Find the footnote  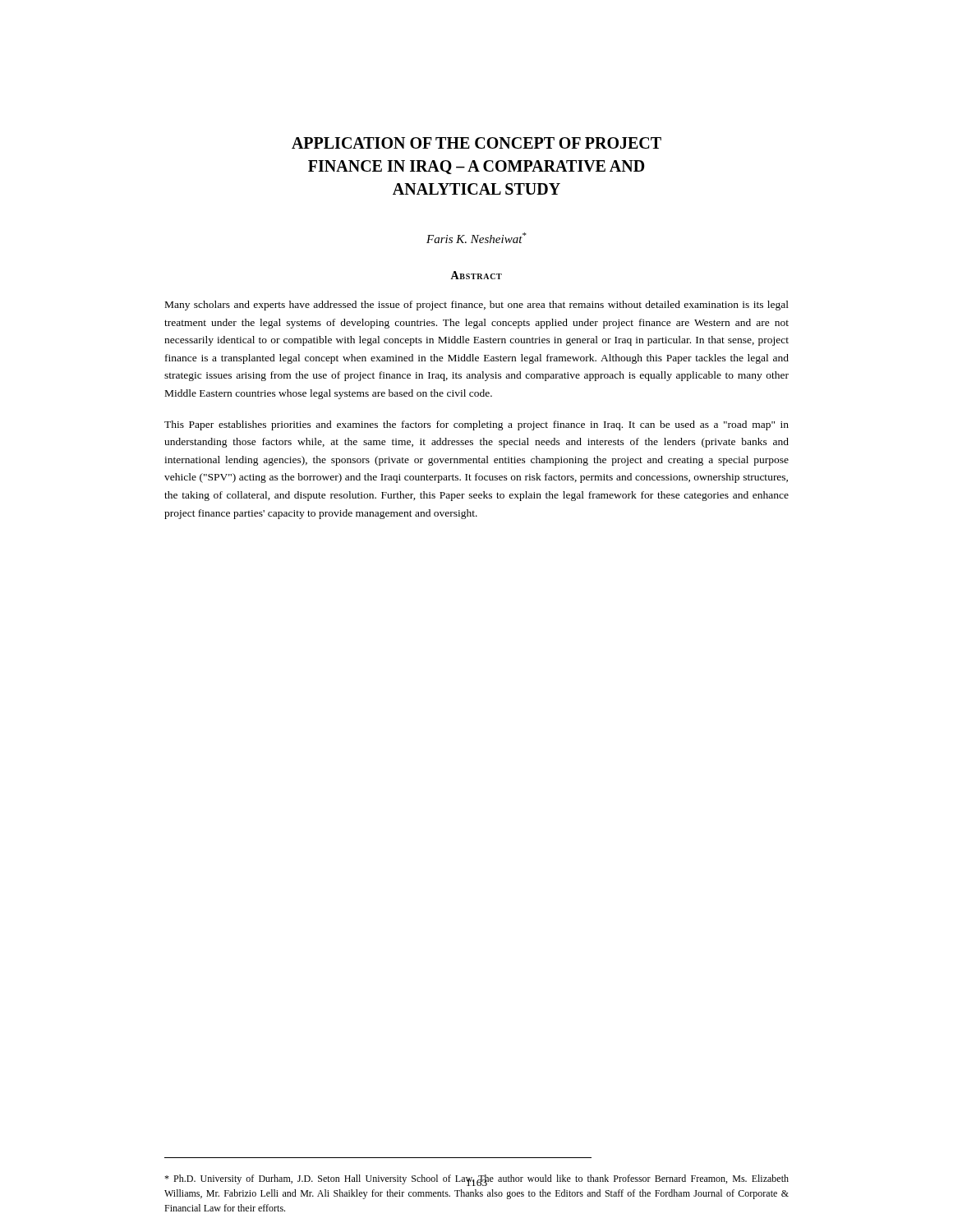click(x=476, y=1193)
